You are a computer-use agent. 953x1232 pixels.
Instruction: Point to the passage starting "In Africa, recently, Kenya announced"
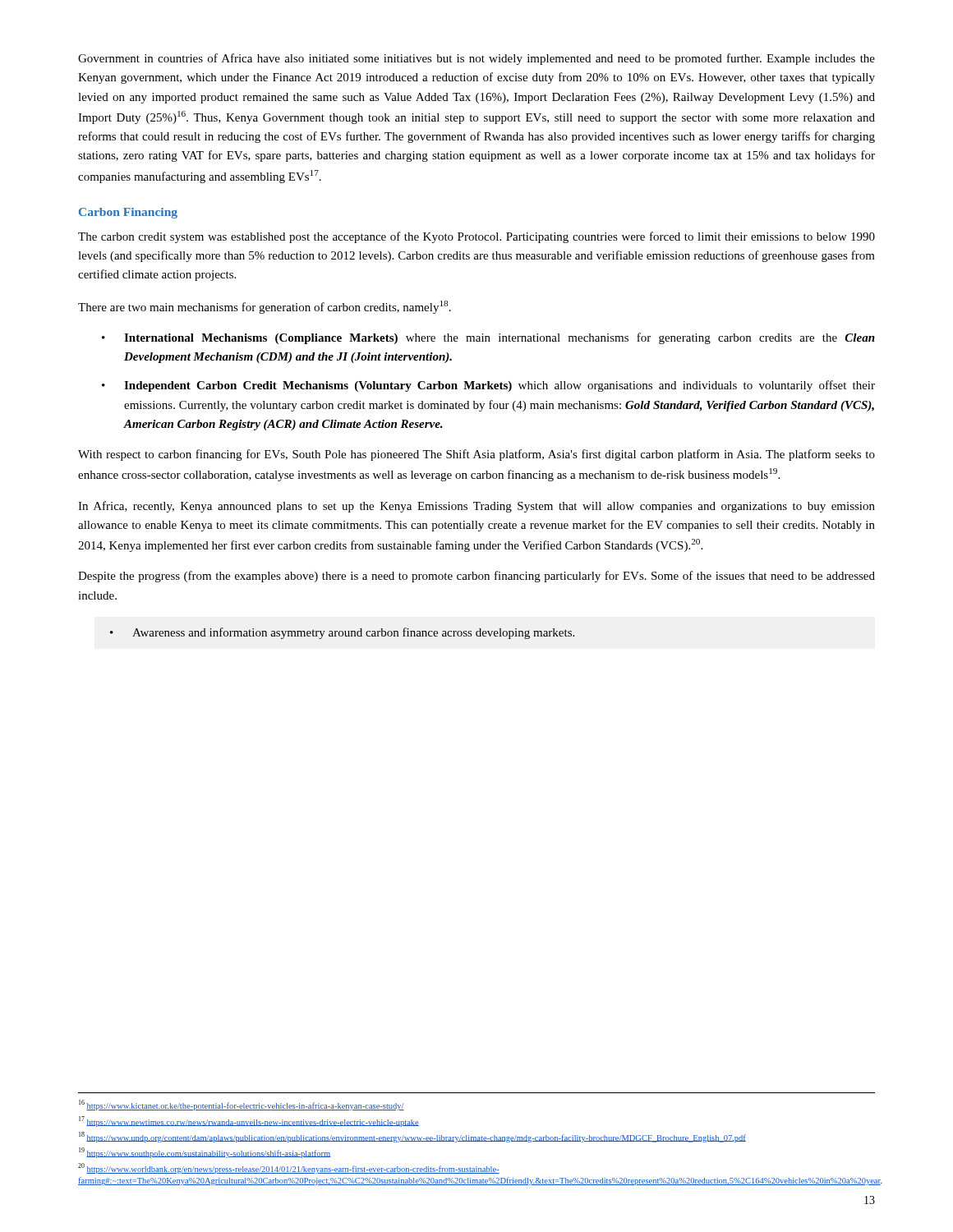coord(476,525)
